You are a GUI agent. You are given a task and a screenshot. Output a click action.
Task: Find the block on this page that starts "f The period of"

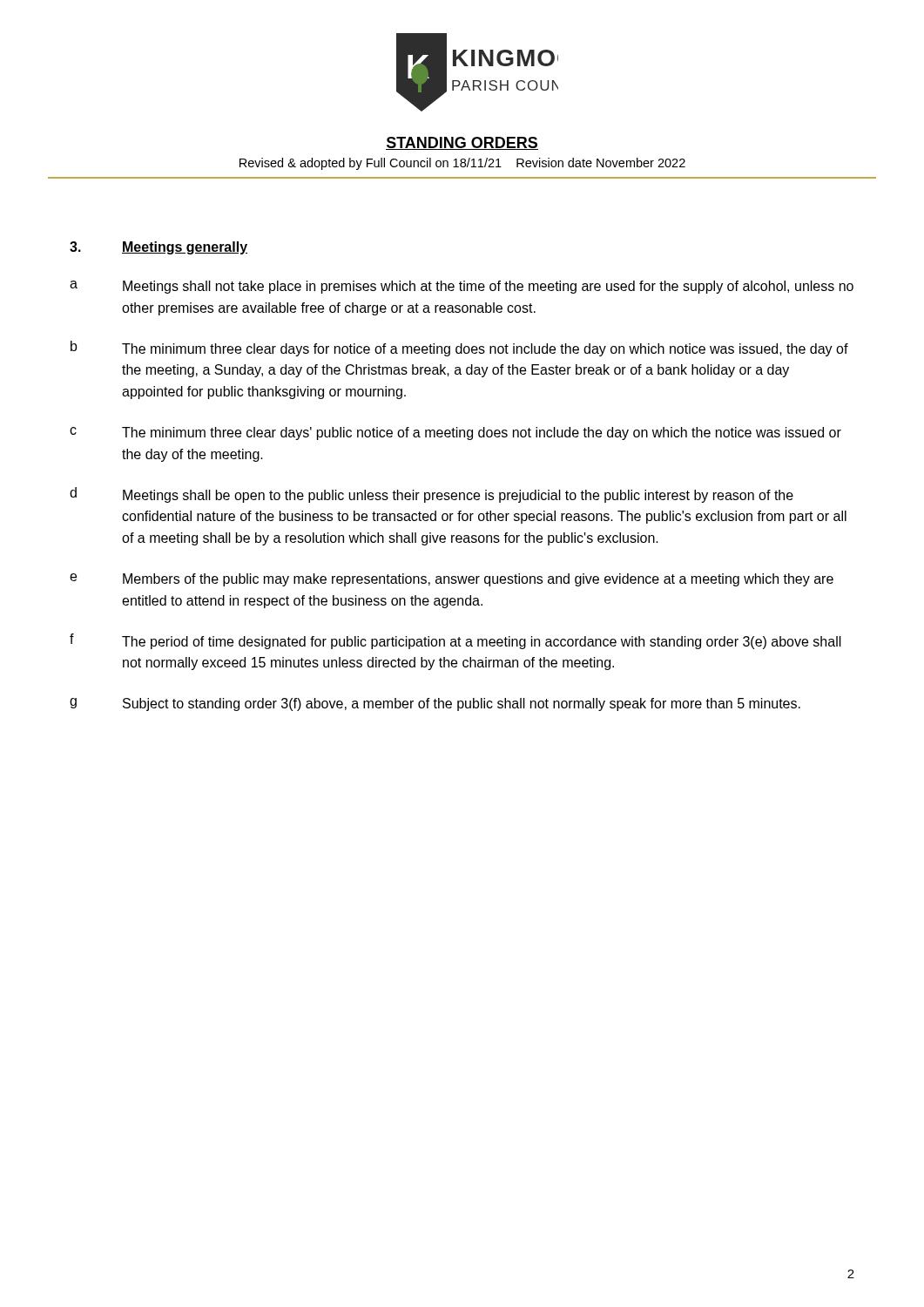(462, 653)
